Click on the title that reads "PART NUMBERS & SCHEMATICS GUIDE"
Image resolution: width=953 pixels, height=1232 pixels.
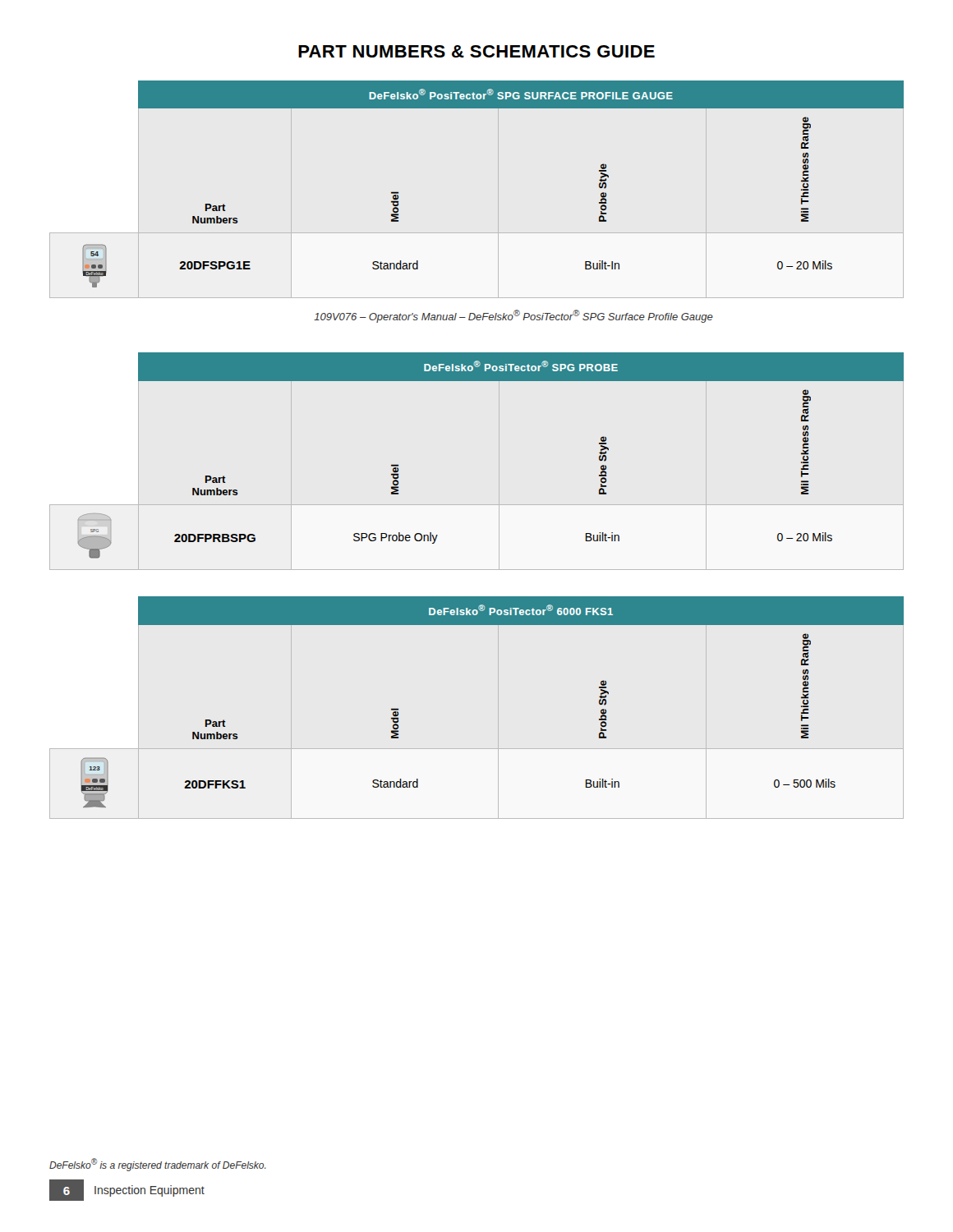point(476,51)
